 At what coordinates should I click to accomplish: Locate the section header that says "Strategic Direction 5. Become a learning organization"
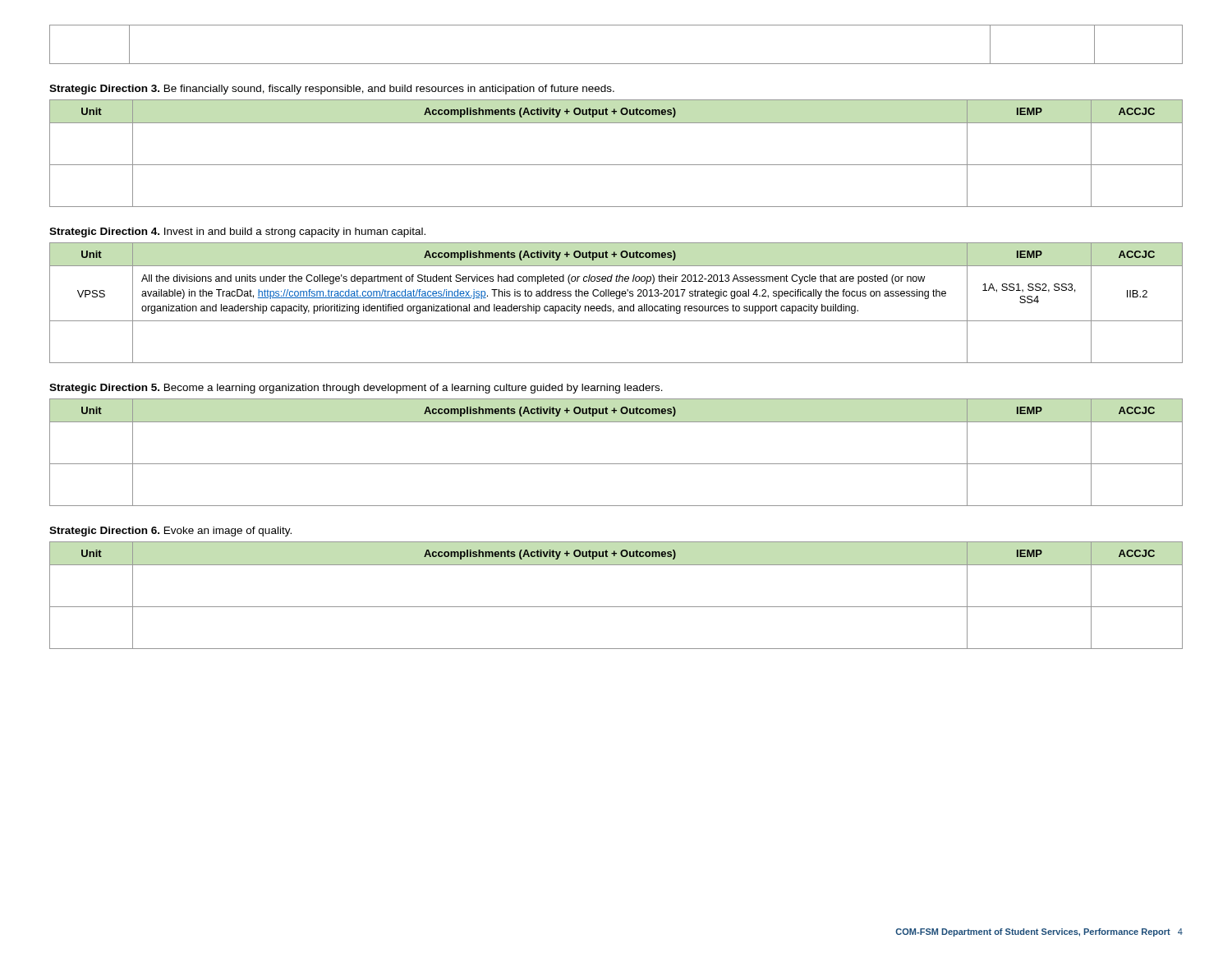pyautogui.click(x=356, y=388)
